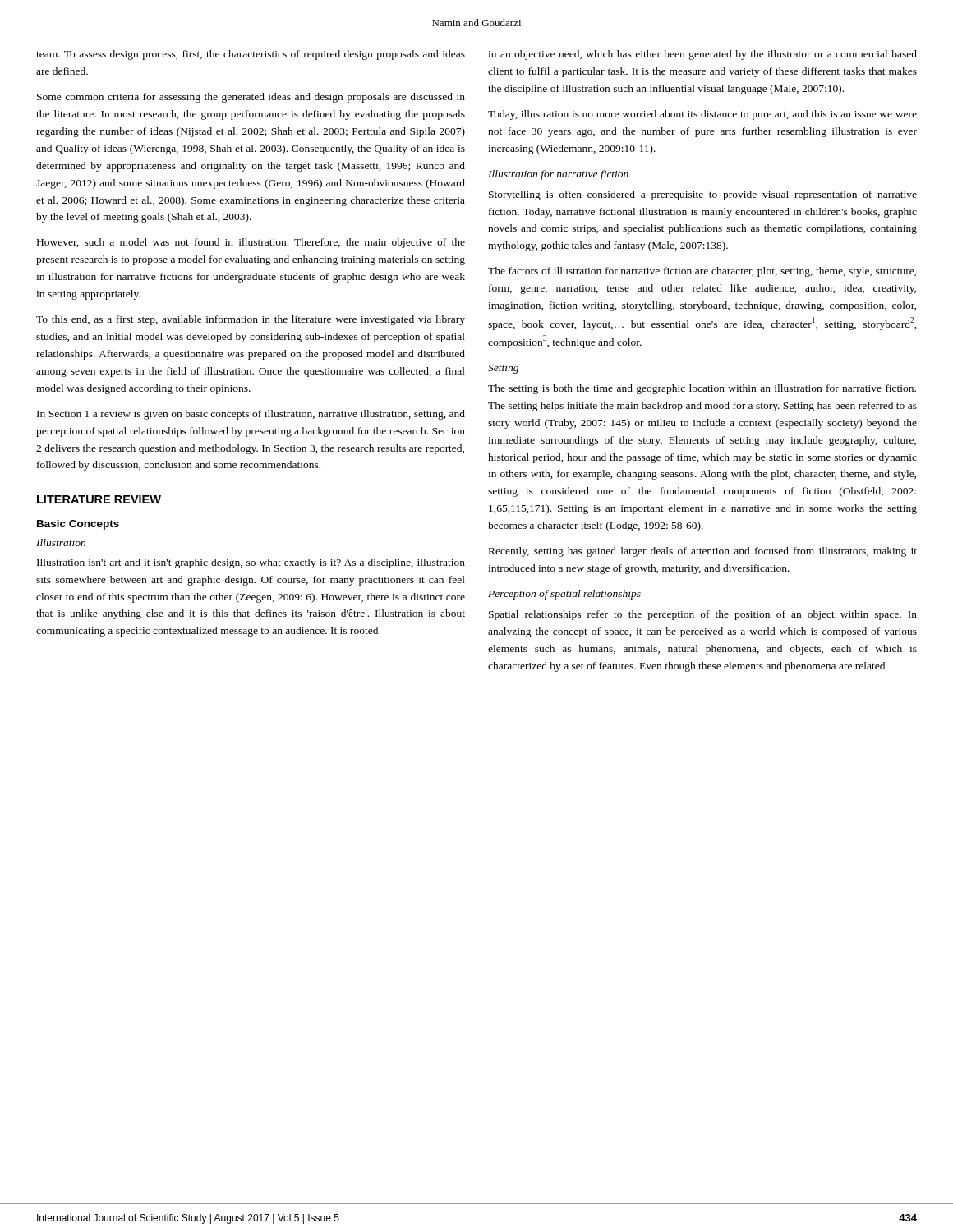Locate the element starting "Spatial relationships refer to the"
The width and height of the screenshot is (953, 1232).
tap(702, 640)
